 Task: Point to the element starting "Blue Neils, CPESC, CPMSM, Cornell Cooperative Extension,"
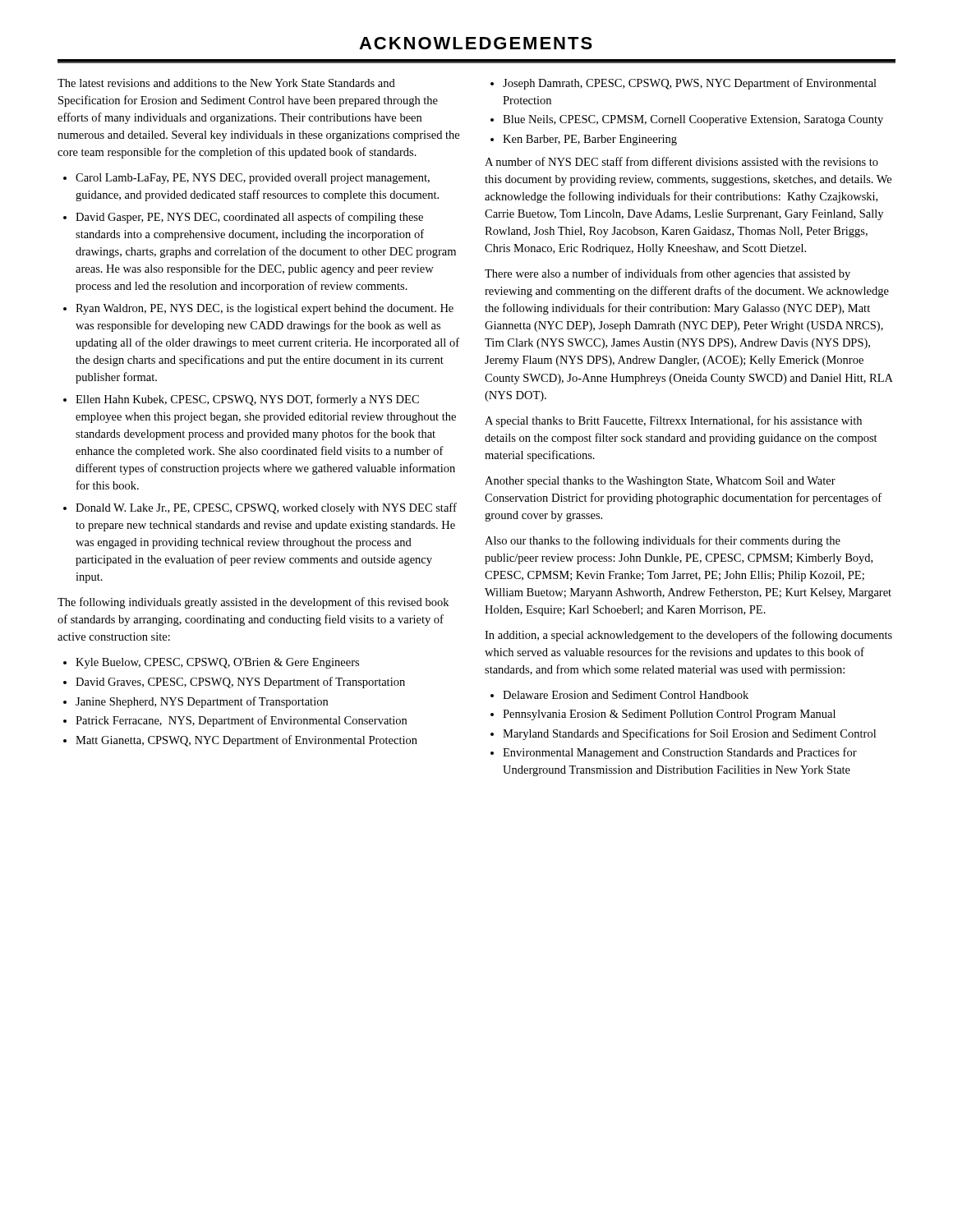693,119
